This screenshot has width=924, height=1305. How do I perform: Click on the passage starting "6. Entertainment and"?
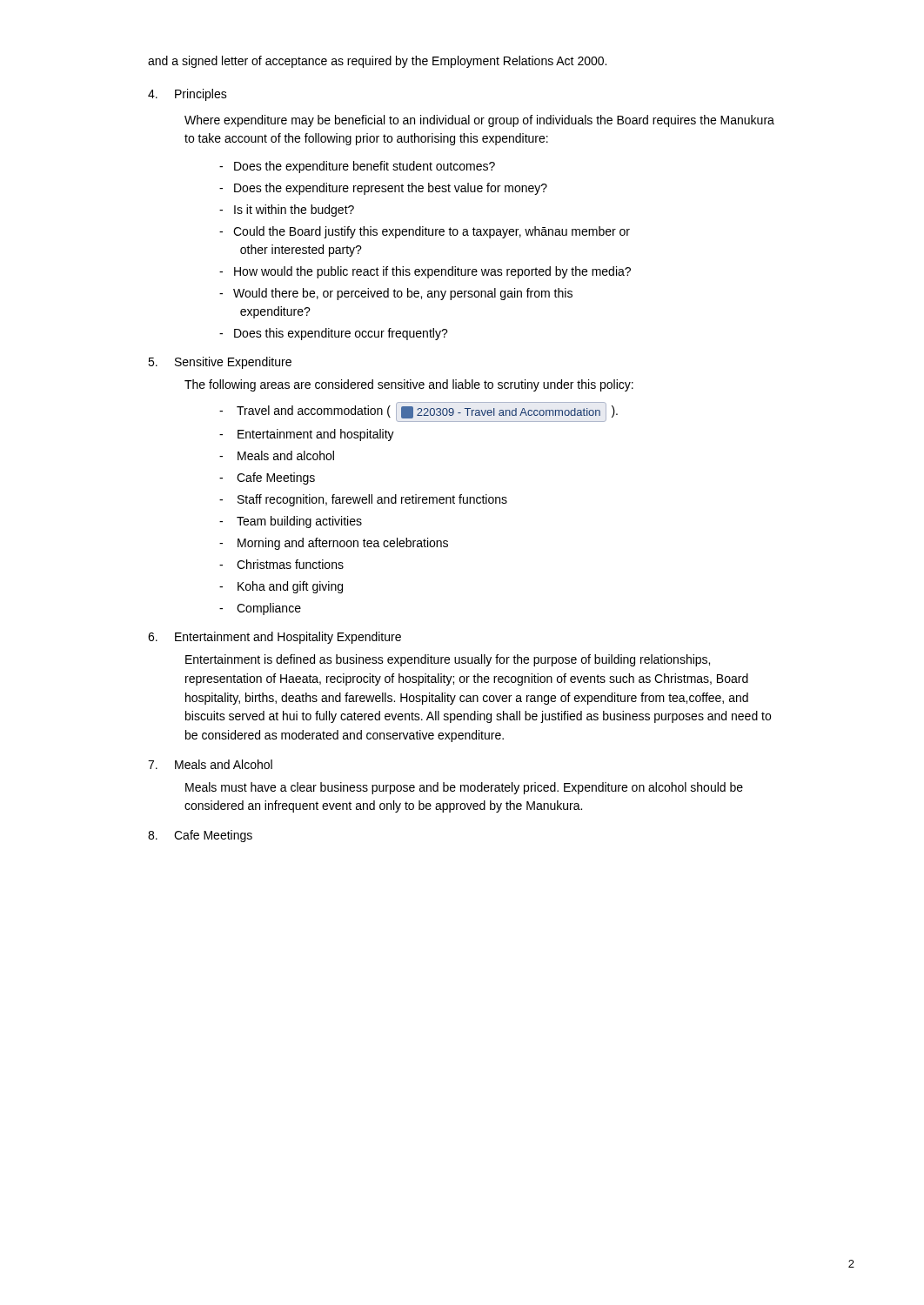point(275,637)
